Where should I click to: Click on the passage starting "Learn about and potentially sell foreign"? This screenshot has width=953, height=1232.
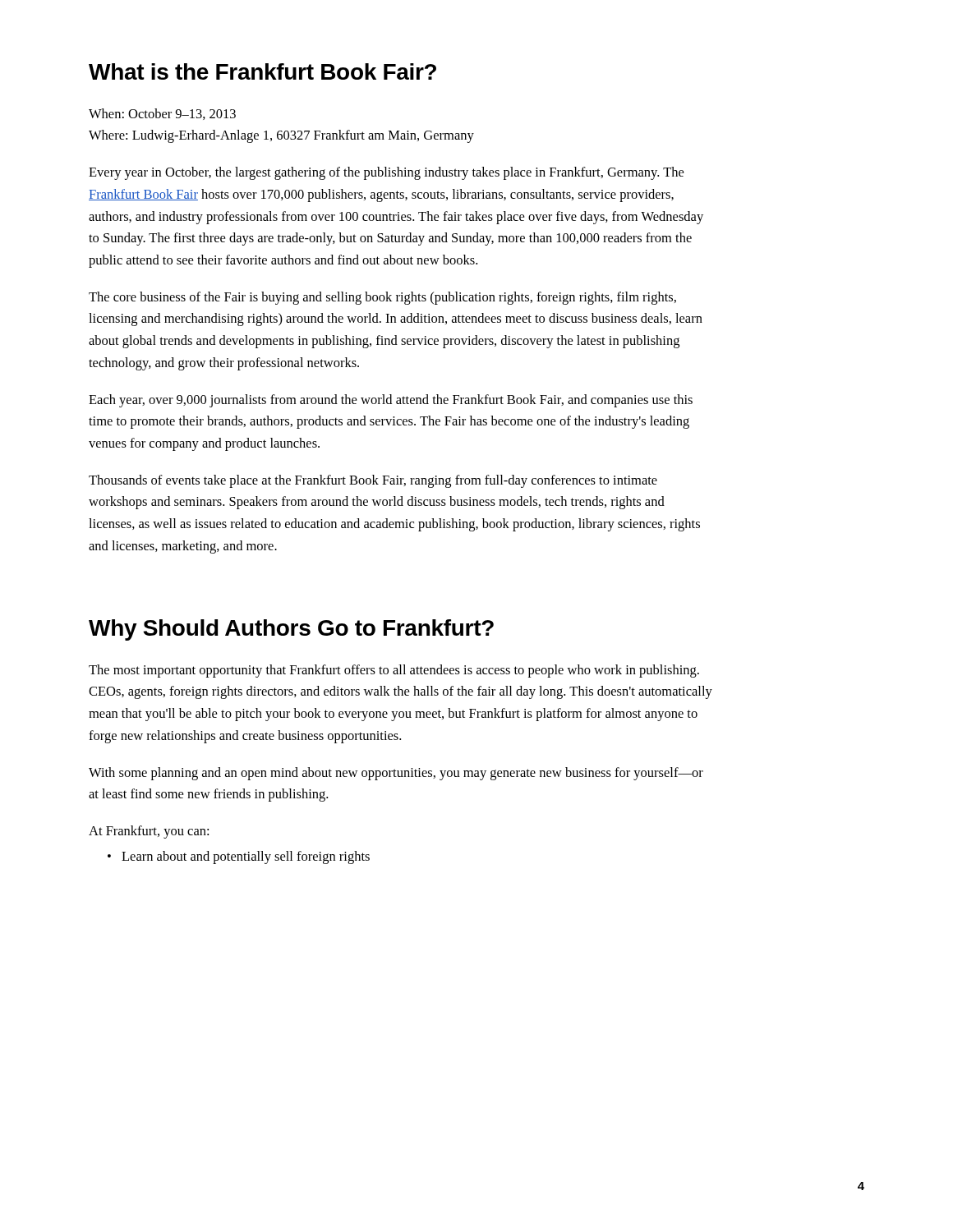coord(239,857)
